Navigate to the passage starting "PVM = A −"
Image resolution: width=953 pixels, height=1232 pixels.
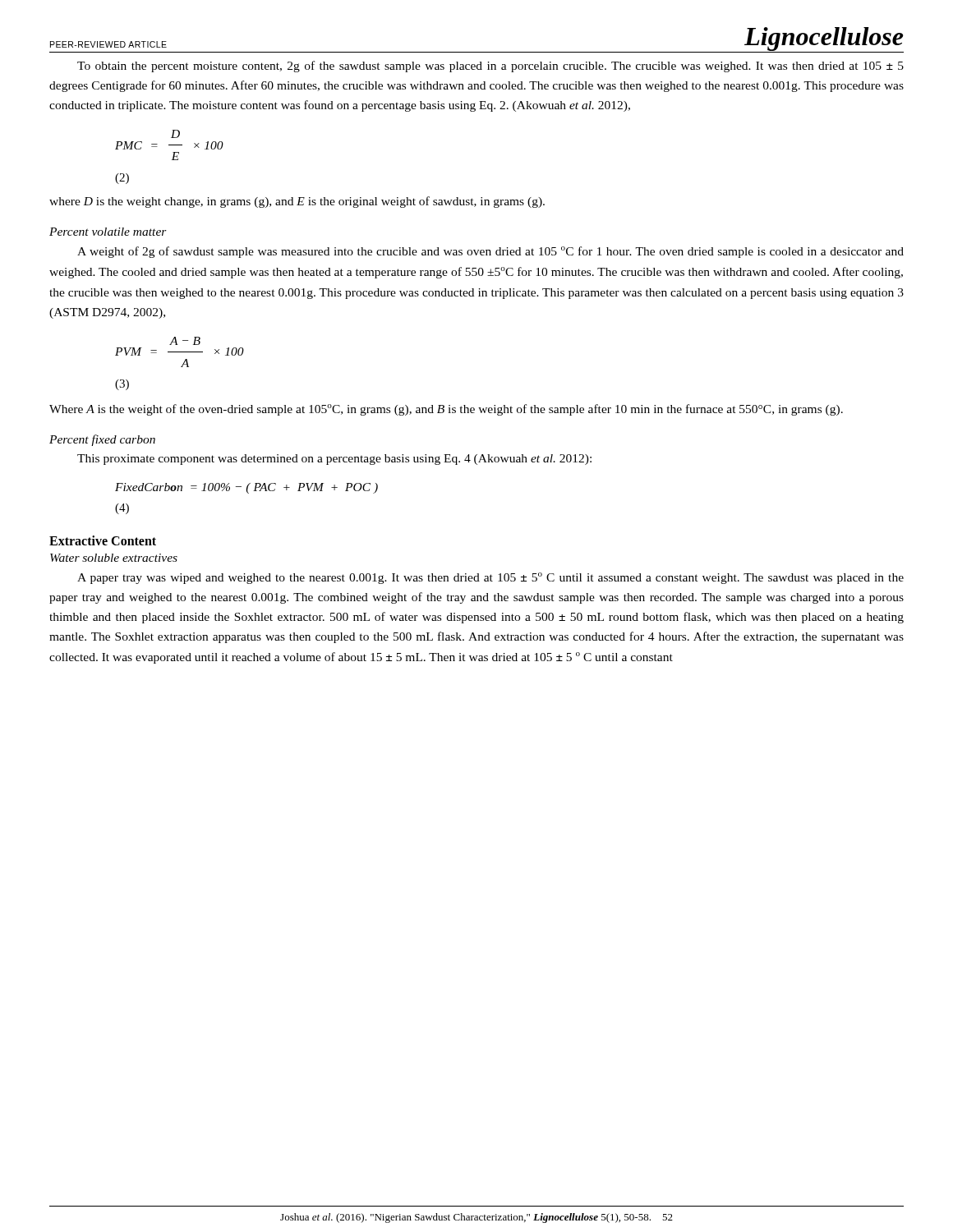coord(185,341)
